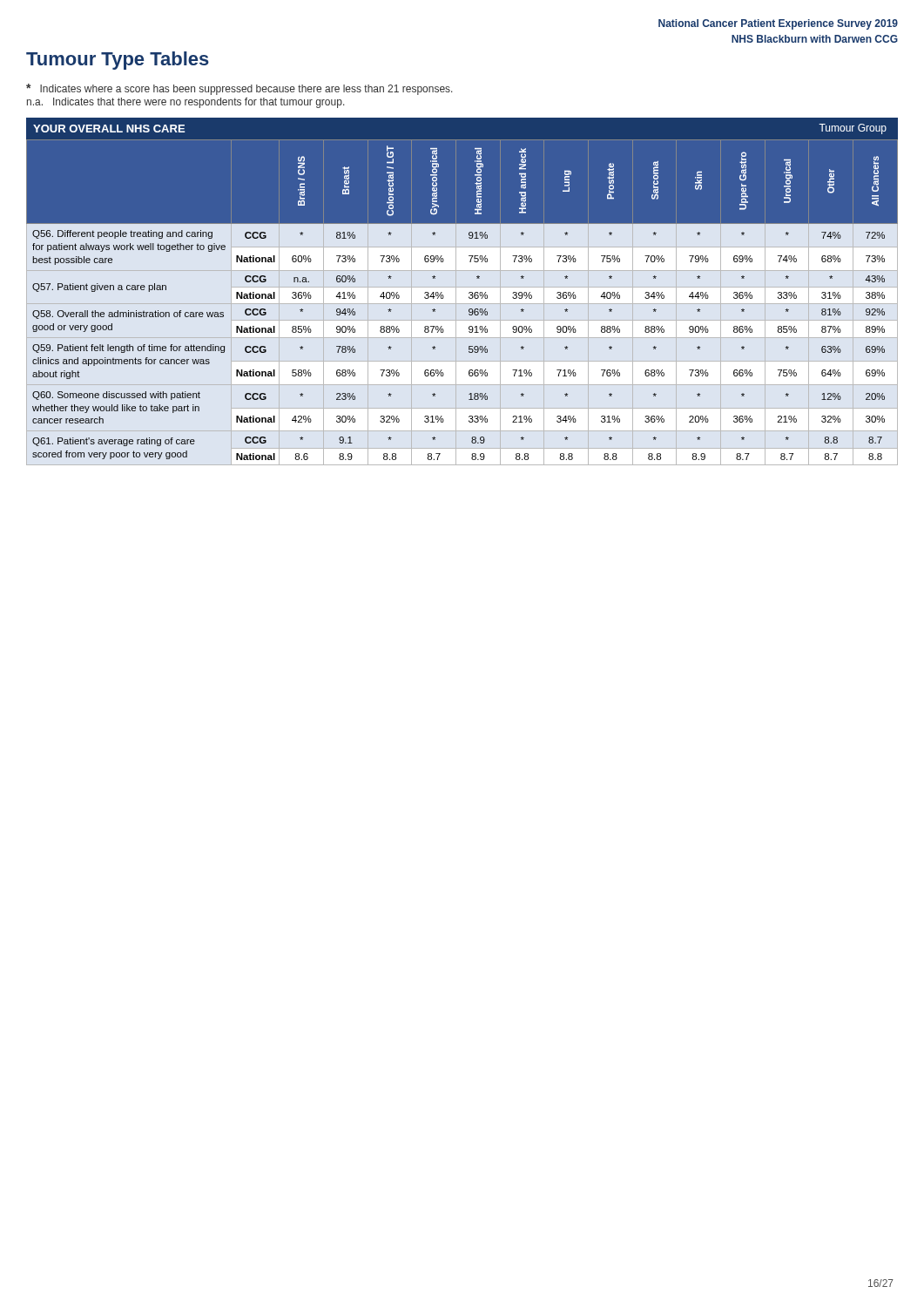Select the text block starting "n.a. Indicates that there were no respondents"
Image resolution: width=924 pixels, height=1307 pixels.
pyautogui.click(x=186, y=102)
